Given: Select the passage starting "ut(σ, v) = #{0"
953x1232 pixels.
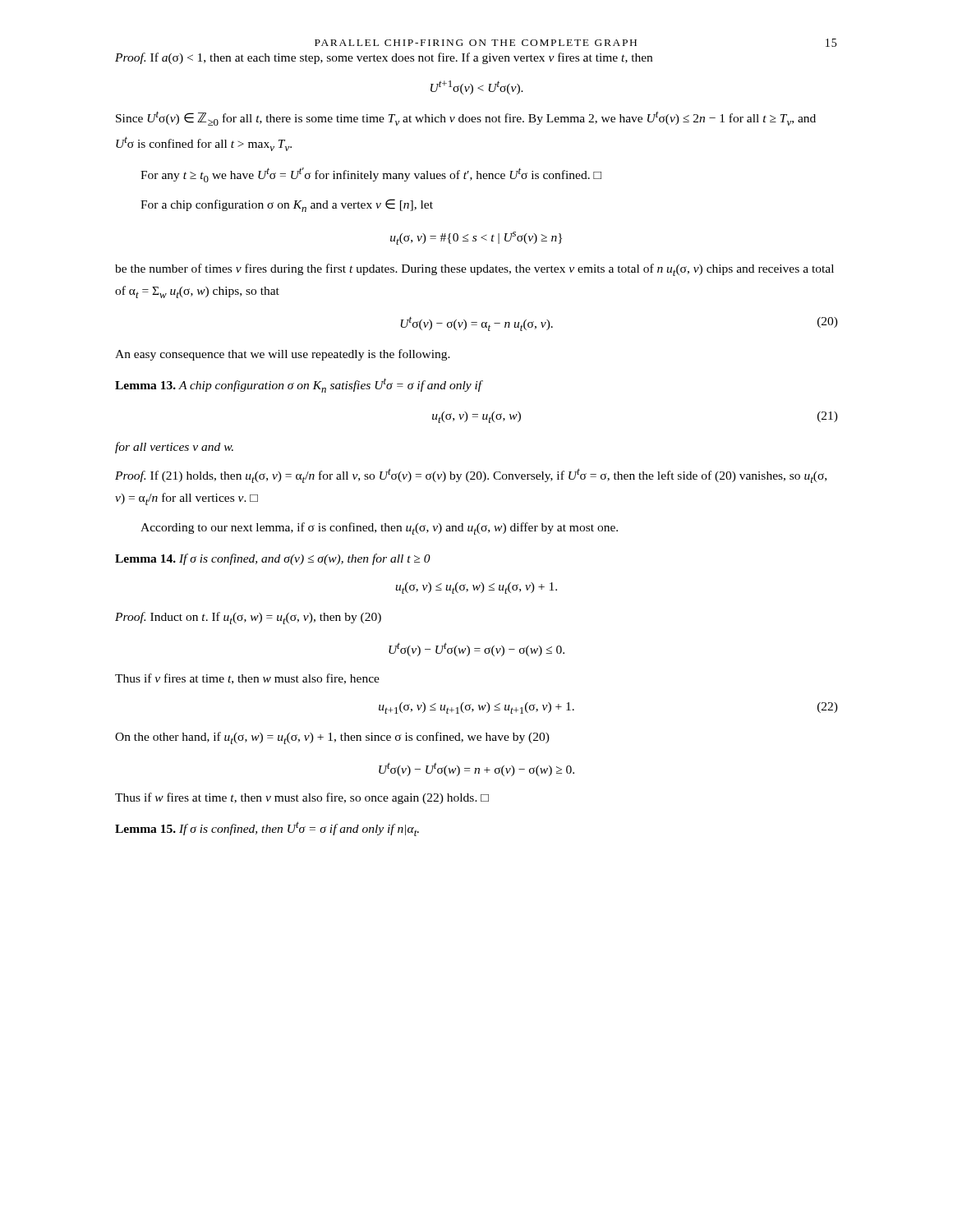Looking at the screenshot, I should tap(476, 237).
